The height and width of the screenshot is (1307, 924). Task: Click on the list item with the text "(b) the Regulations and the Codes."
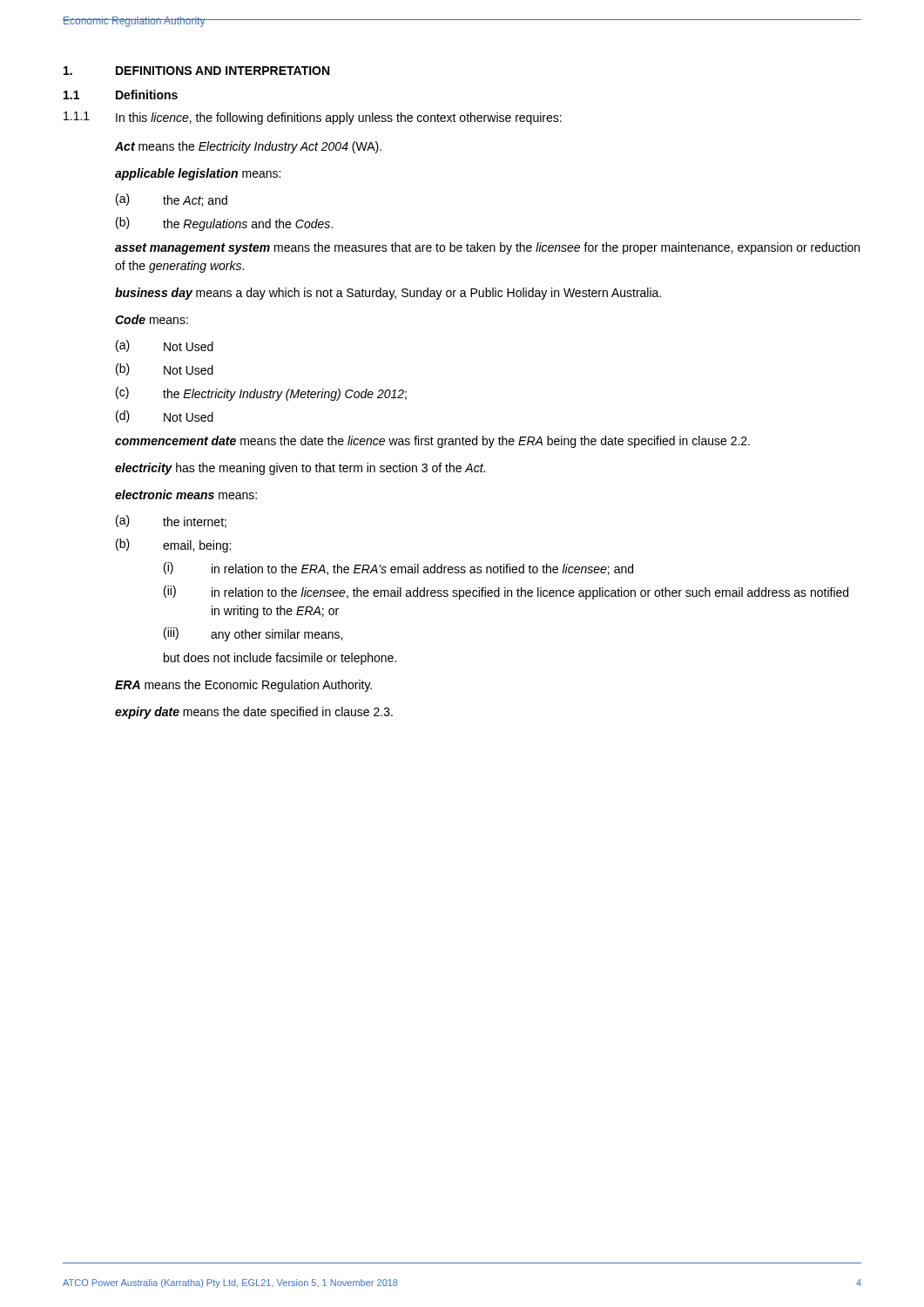(224, 224)
